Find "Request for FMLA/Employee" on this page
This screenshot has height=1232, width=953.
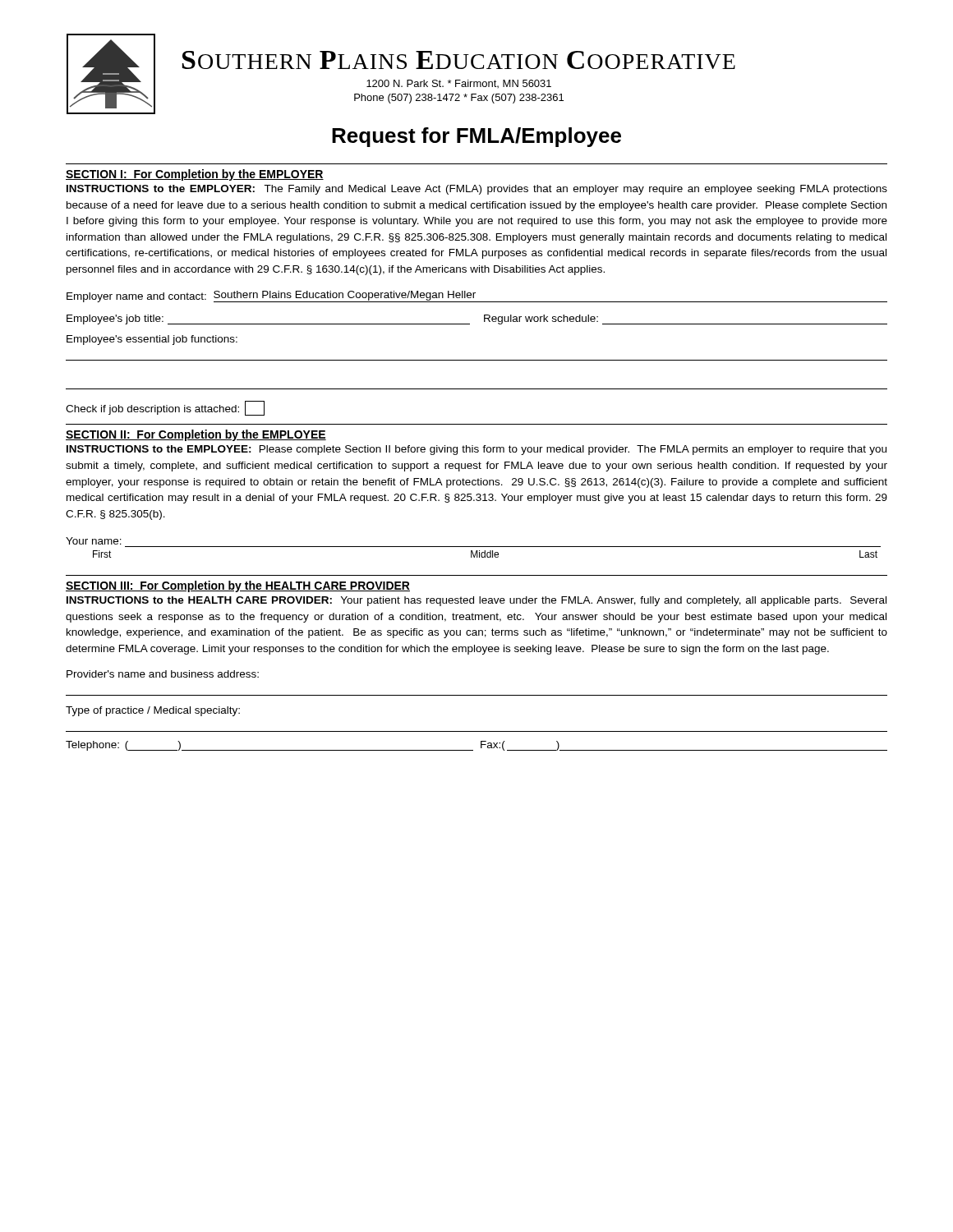[476, 136]
